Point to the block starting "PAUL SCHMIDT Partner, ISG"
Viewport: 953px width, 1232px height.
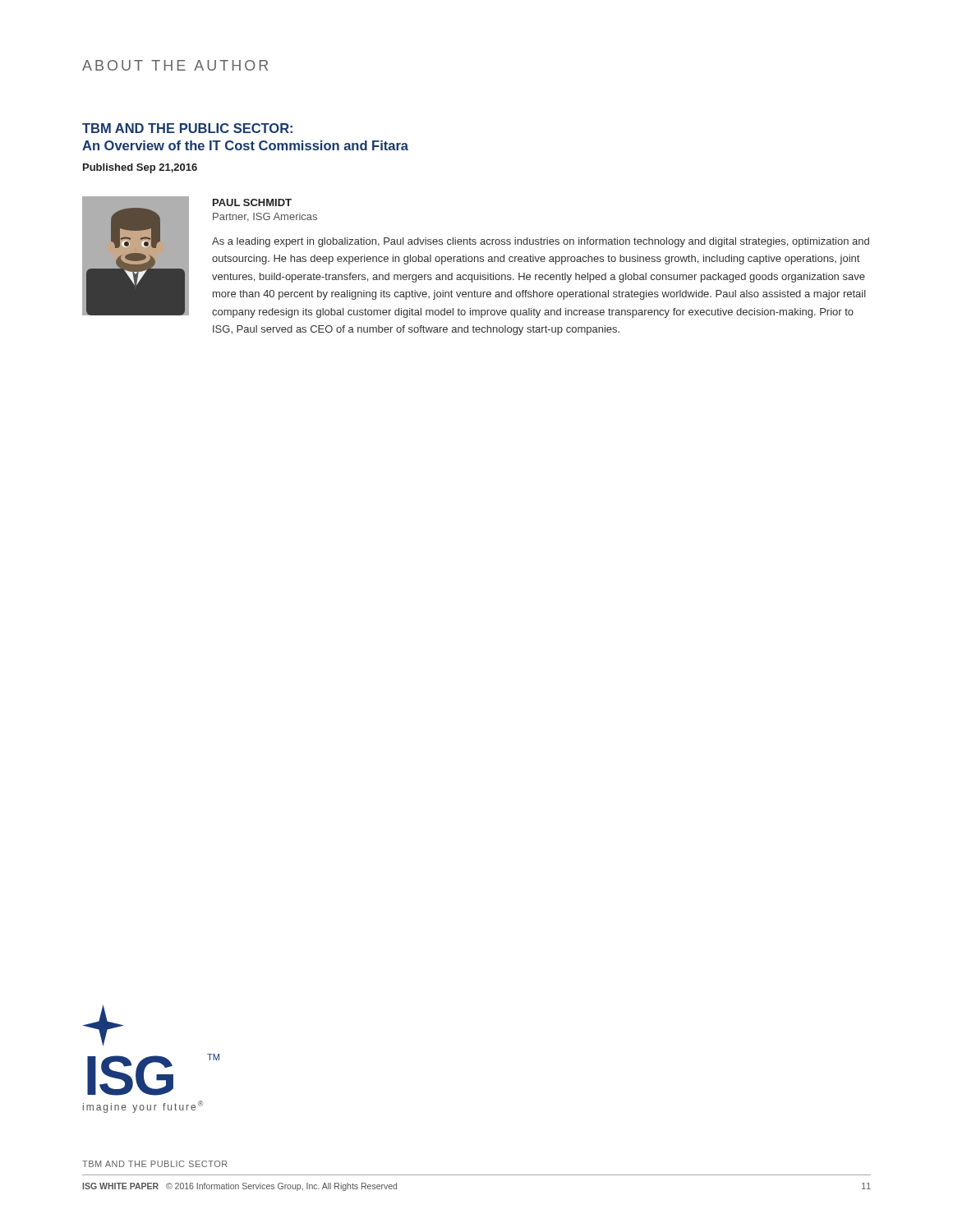pos(252,202)
